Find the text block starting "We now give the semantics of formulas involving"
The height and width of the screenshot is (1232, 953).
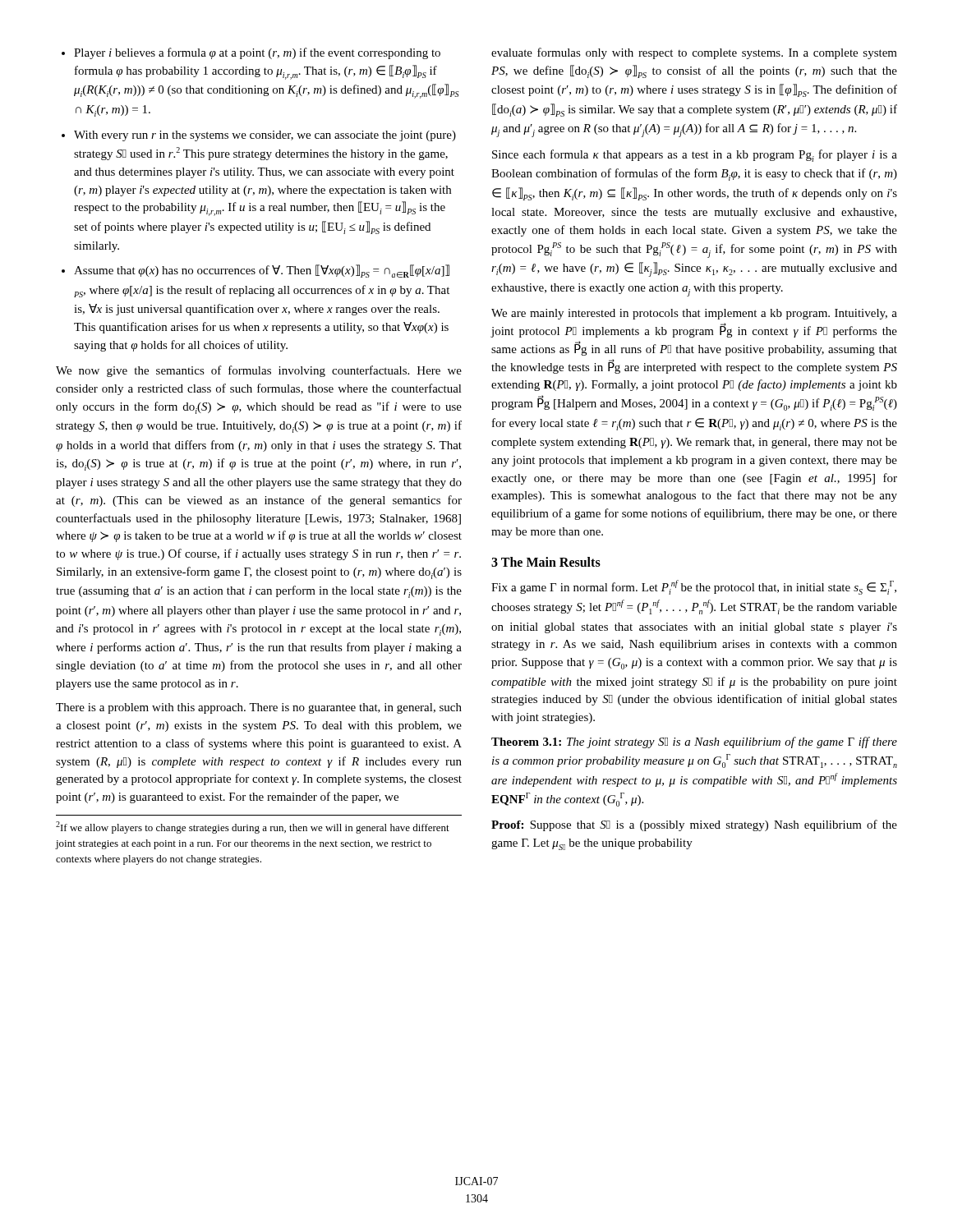pos(259,527)
